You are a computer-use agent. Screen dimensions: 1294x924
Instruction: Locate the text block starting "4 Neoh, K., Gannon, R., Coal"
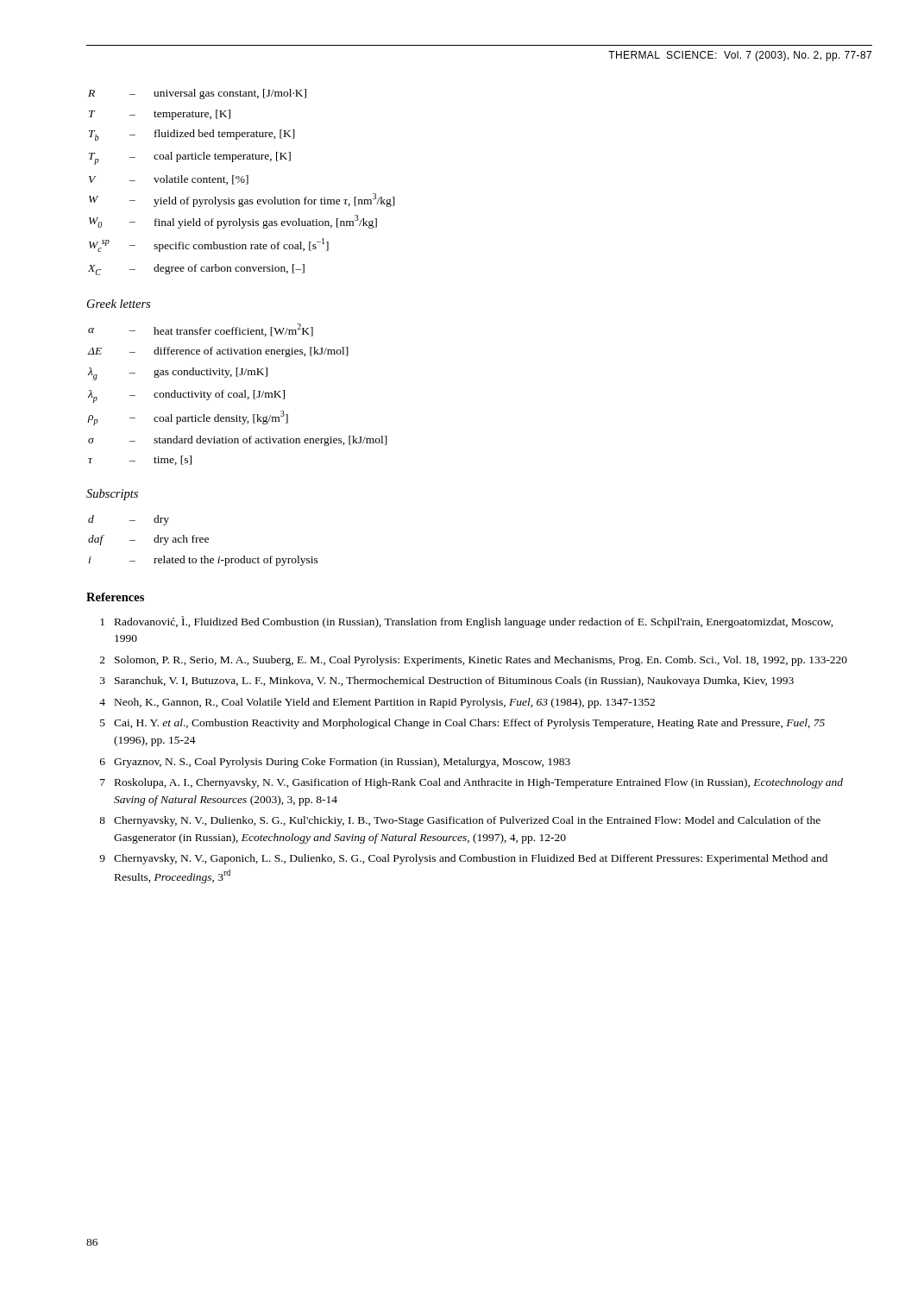pos(471,702)
